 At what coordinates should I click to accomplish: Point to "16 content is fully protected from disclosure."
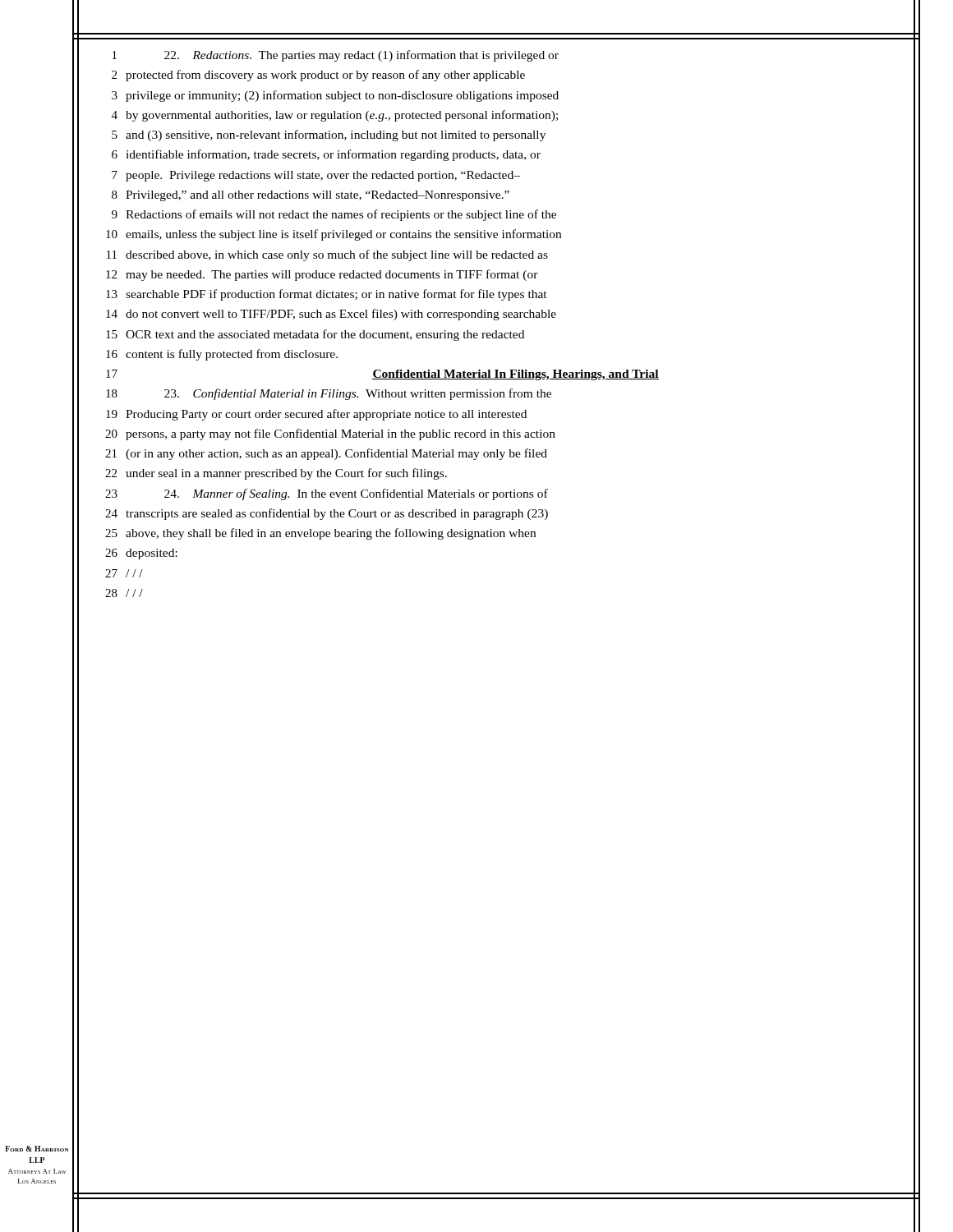222,355
